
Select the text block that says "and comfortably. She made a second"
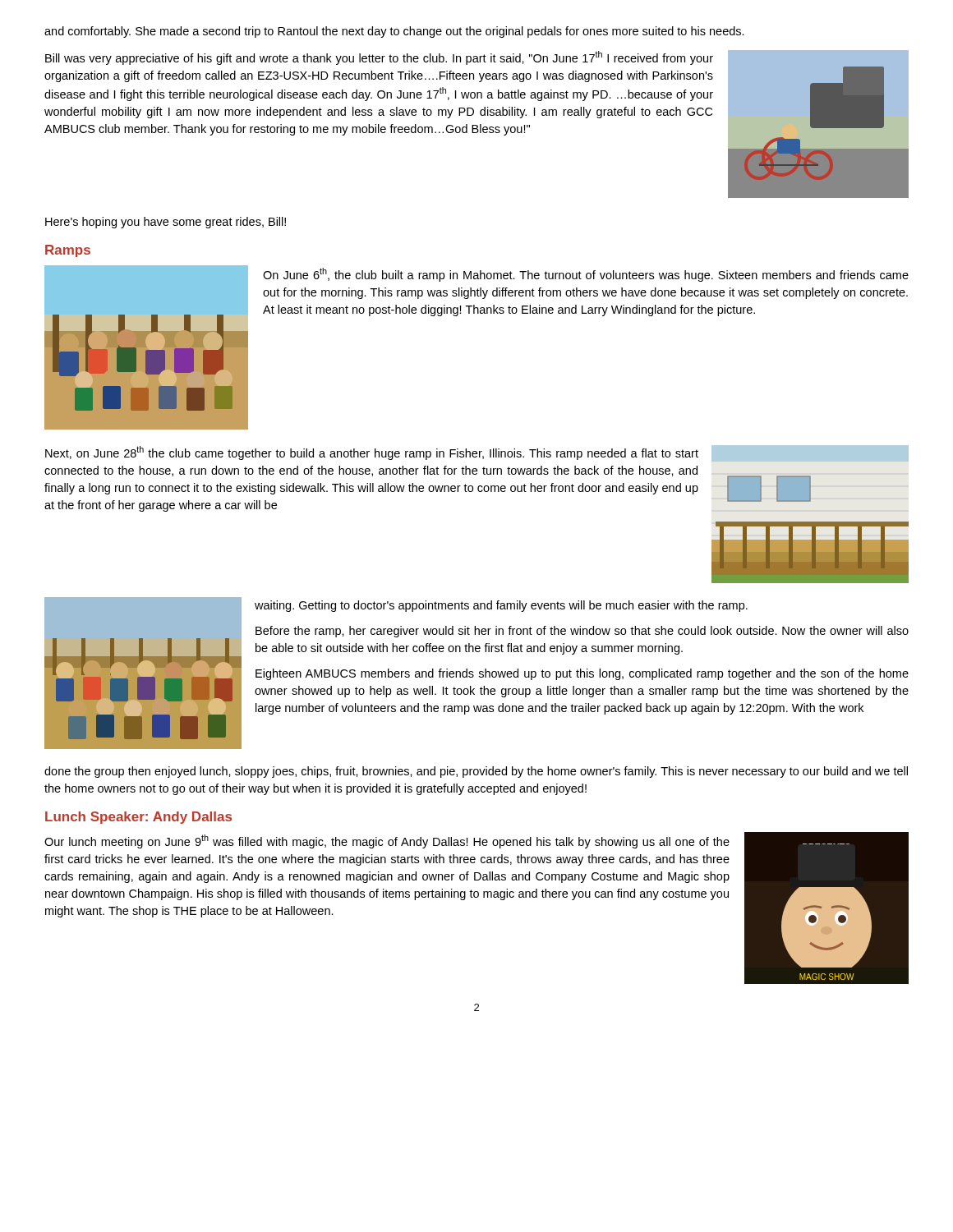395,31
